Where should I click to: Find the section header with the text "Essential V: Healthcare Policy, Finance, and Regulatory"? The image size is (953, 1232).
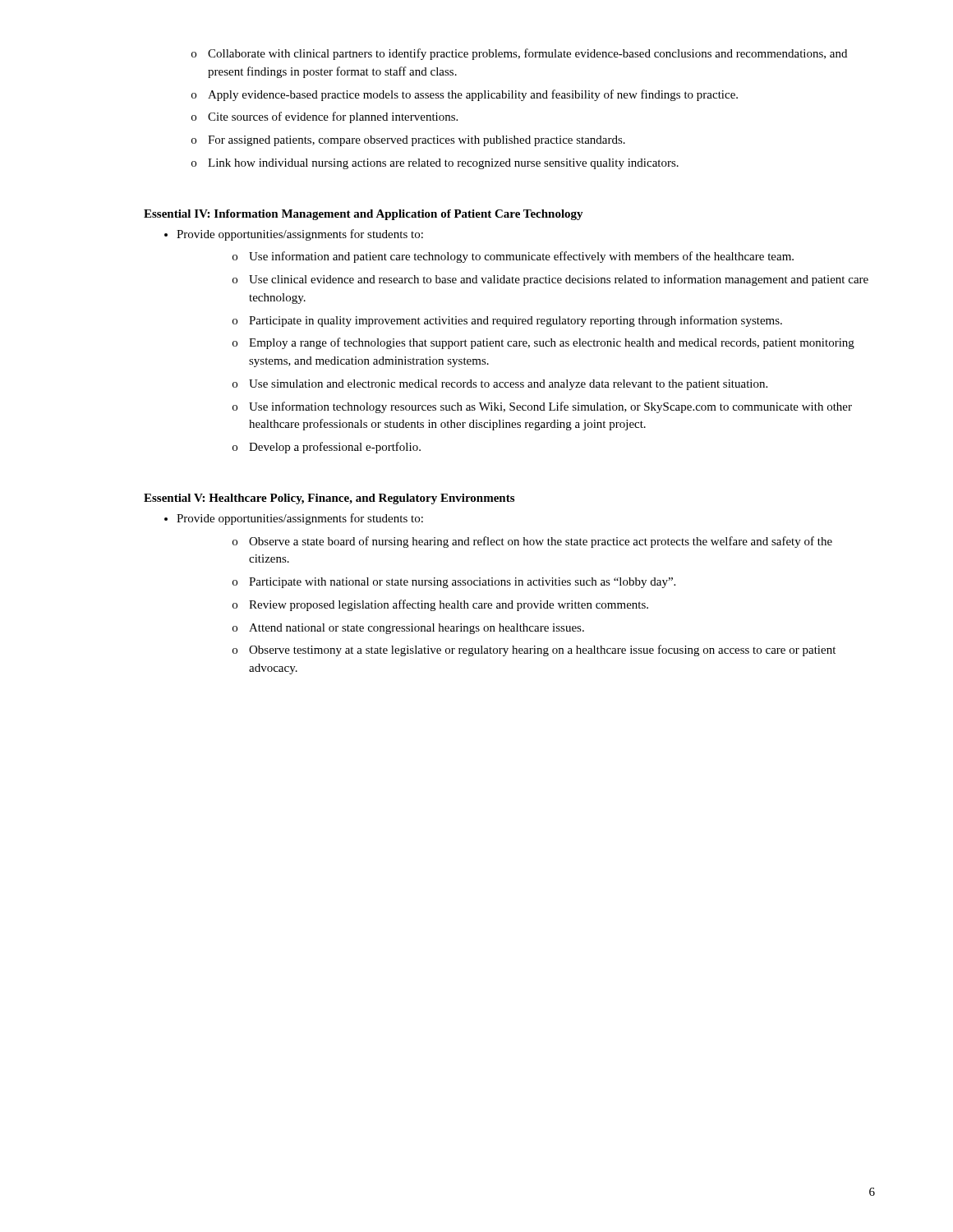point(329,498)
